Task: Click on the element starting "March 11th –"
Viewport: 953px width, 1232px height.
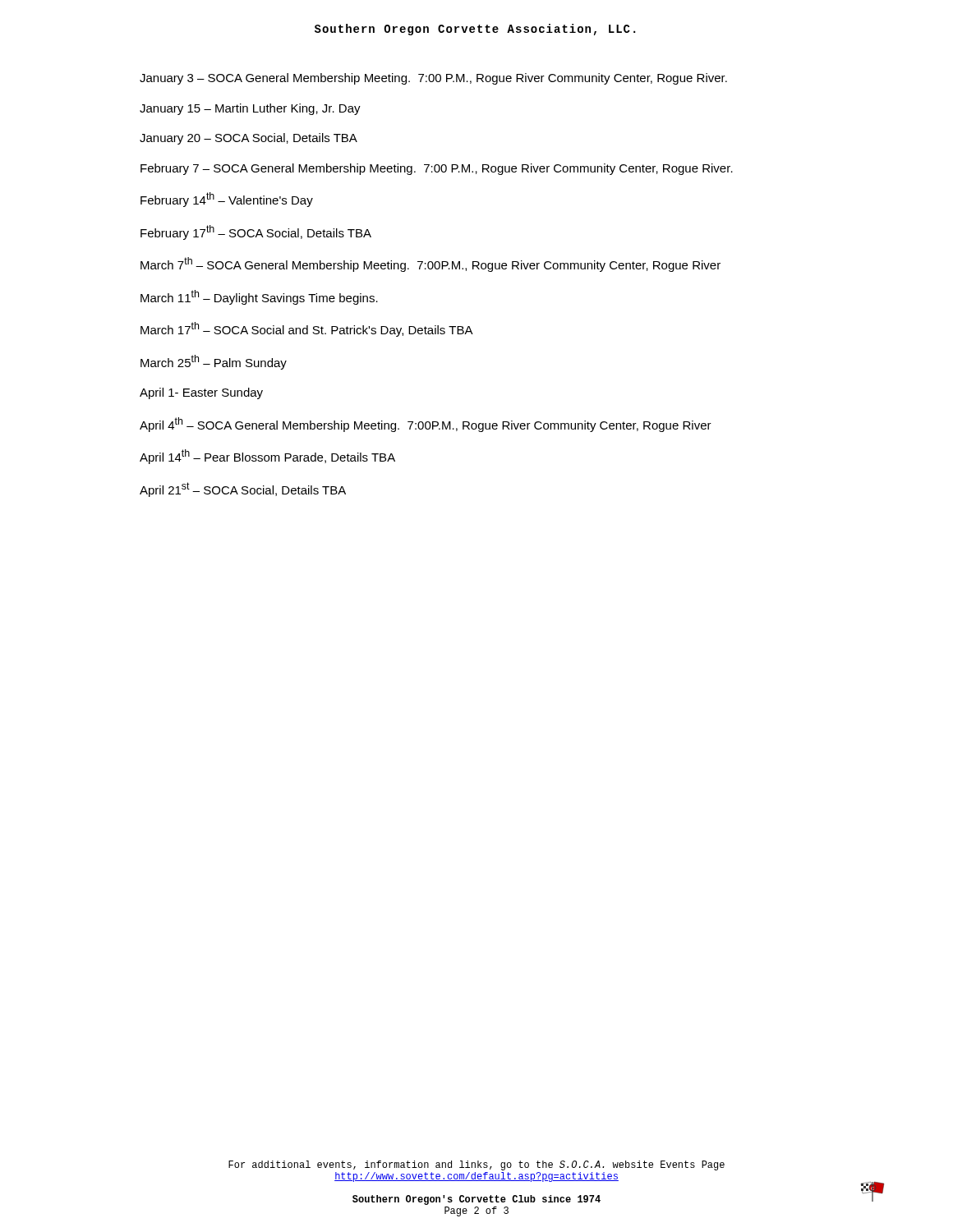Action: pyautogui.click(x=259, y=296)
